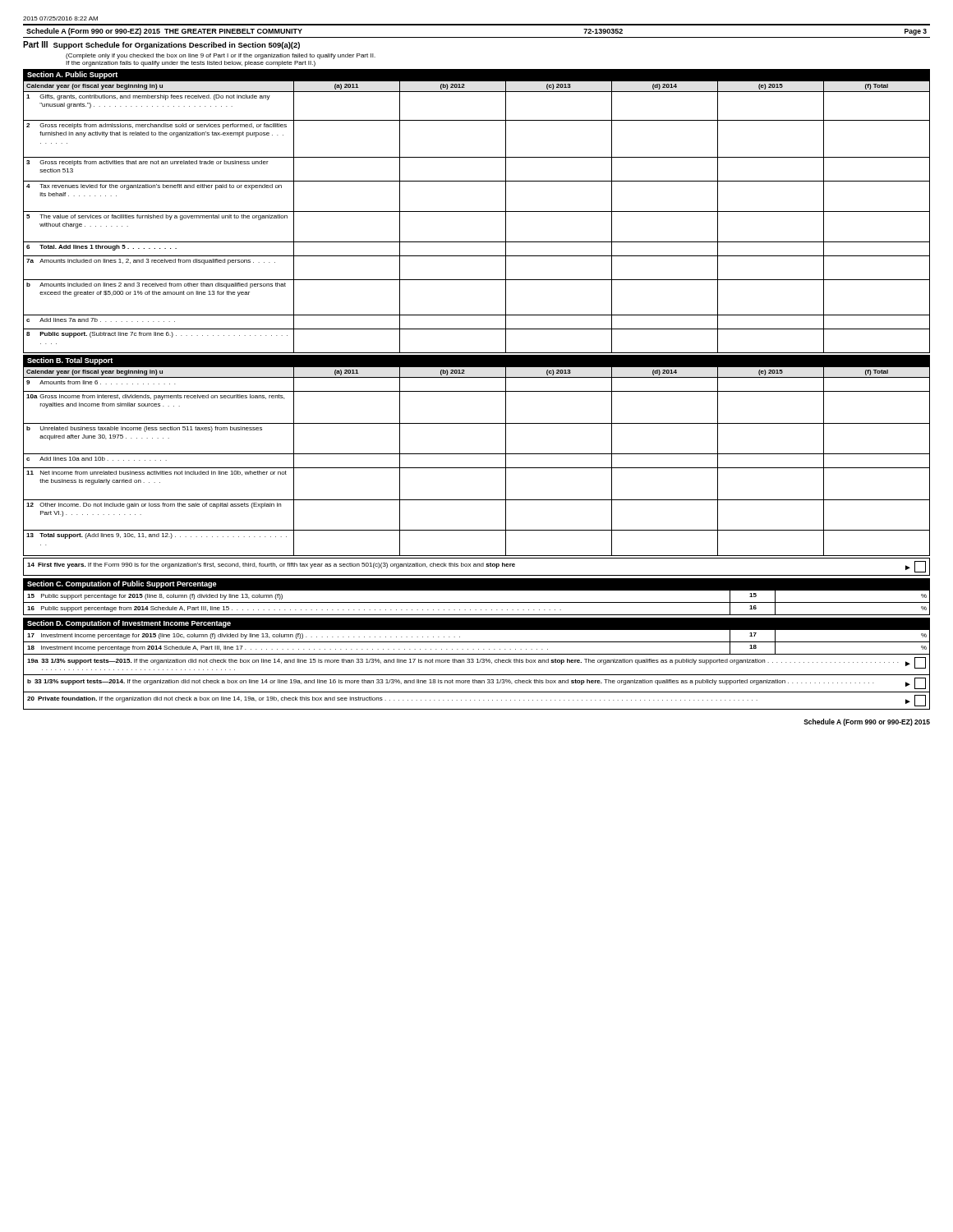Navigate to the text block starting "b 33 1/3%"
This screenshot has width=953, height=1232.
tap(476, 683)
